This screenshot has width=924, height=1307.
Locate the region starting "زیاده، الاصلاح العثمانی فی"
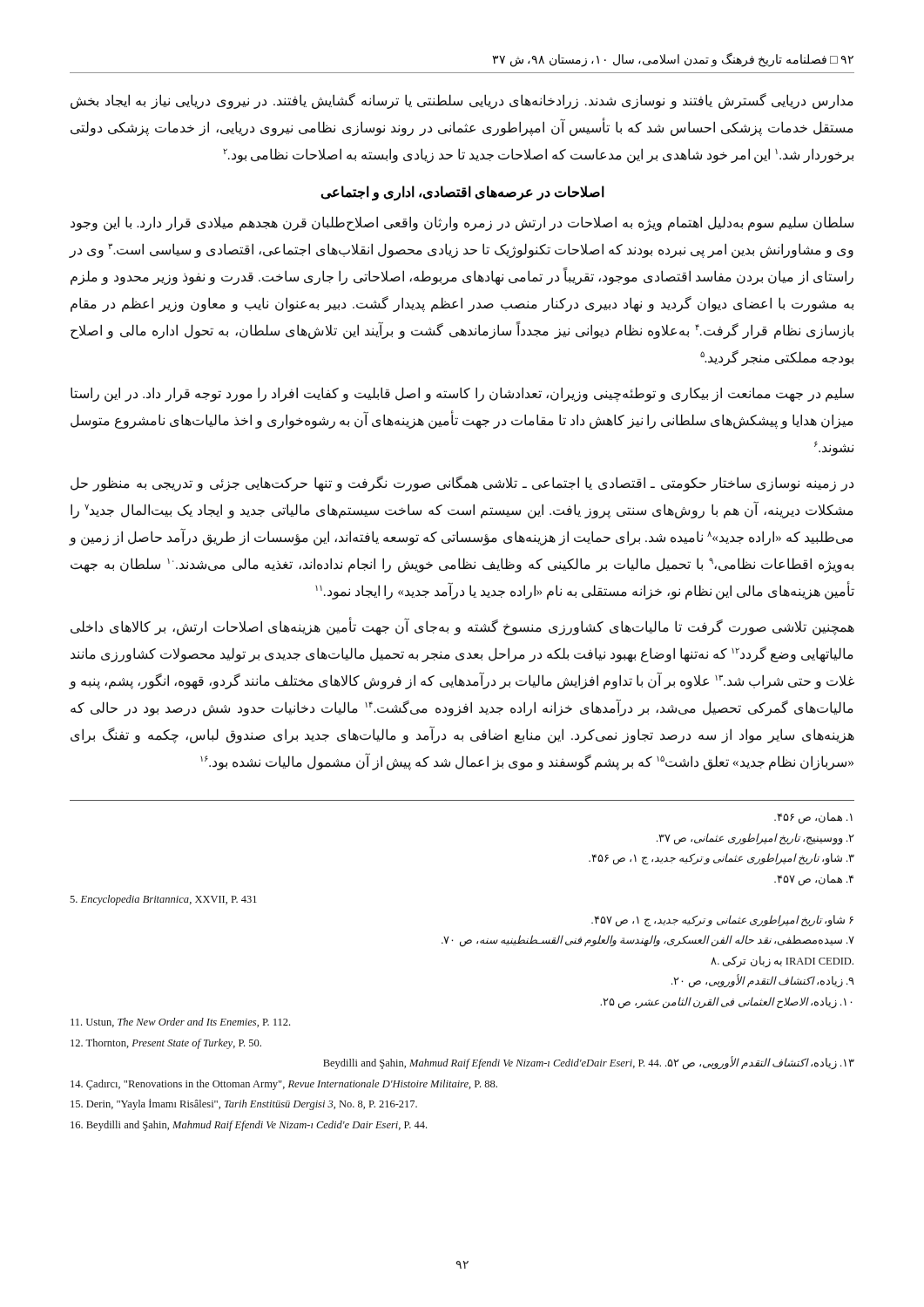click(x=727, y=1002)
